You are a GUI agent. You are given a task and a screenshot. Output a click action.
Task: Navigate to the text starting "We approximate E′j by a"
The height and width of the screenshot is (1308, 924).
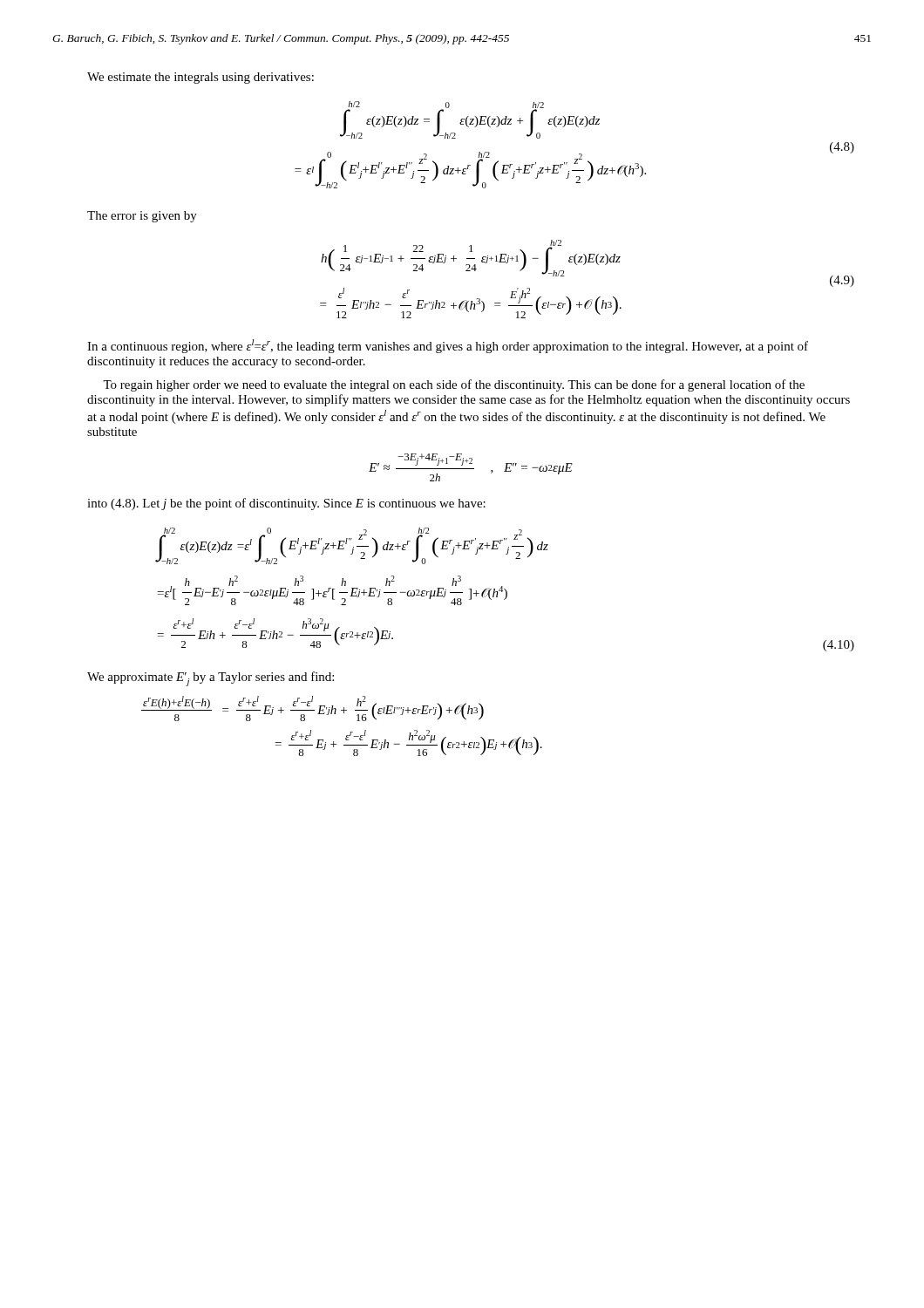211,678
